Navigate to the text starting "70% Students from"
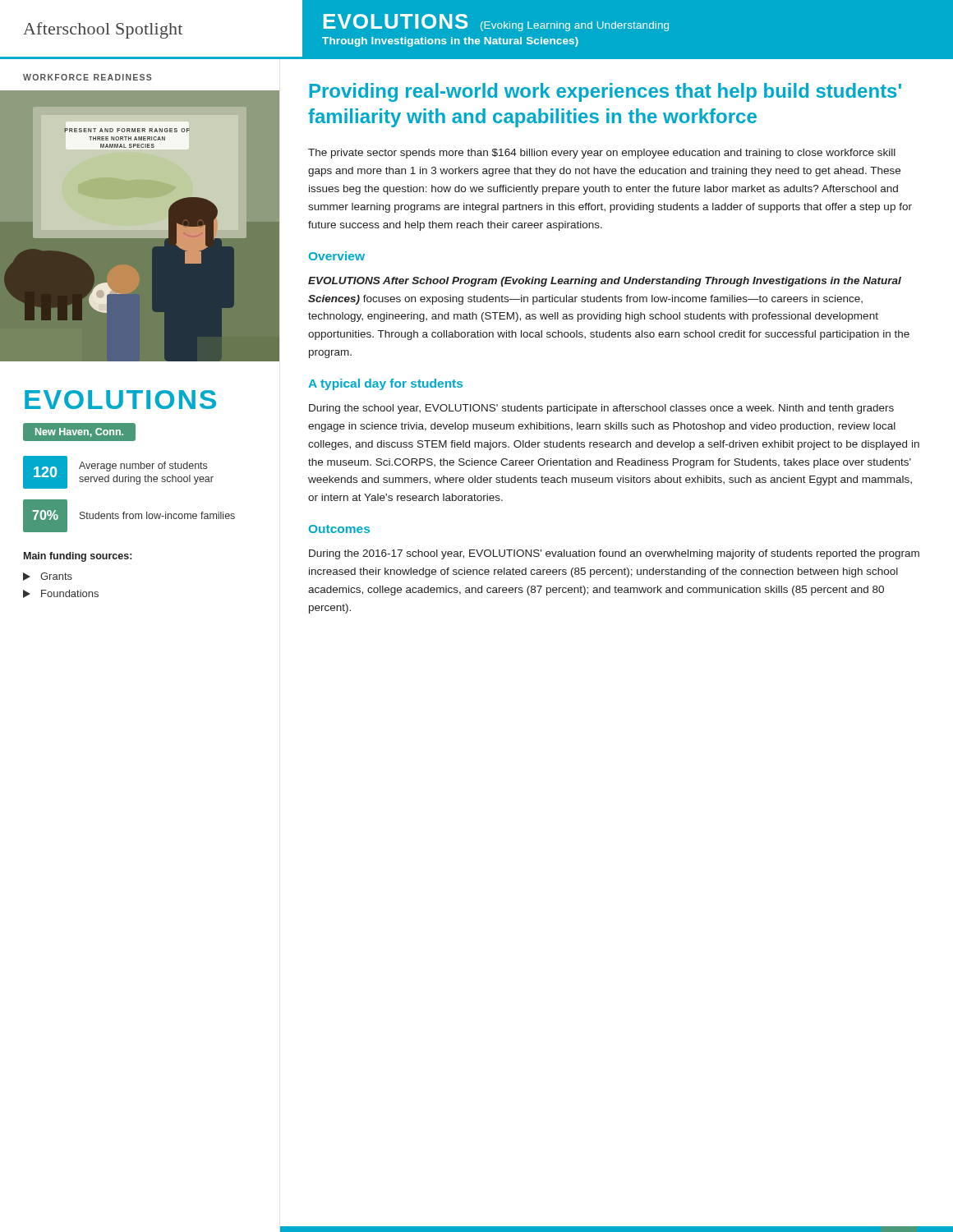The width and height of the screenshot is (953, 1232). pos(129,516)
